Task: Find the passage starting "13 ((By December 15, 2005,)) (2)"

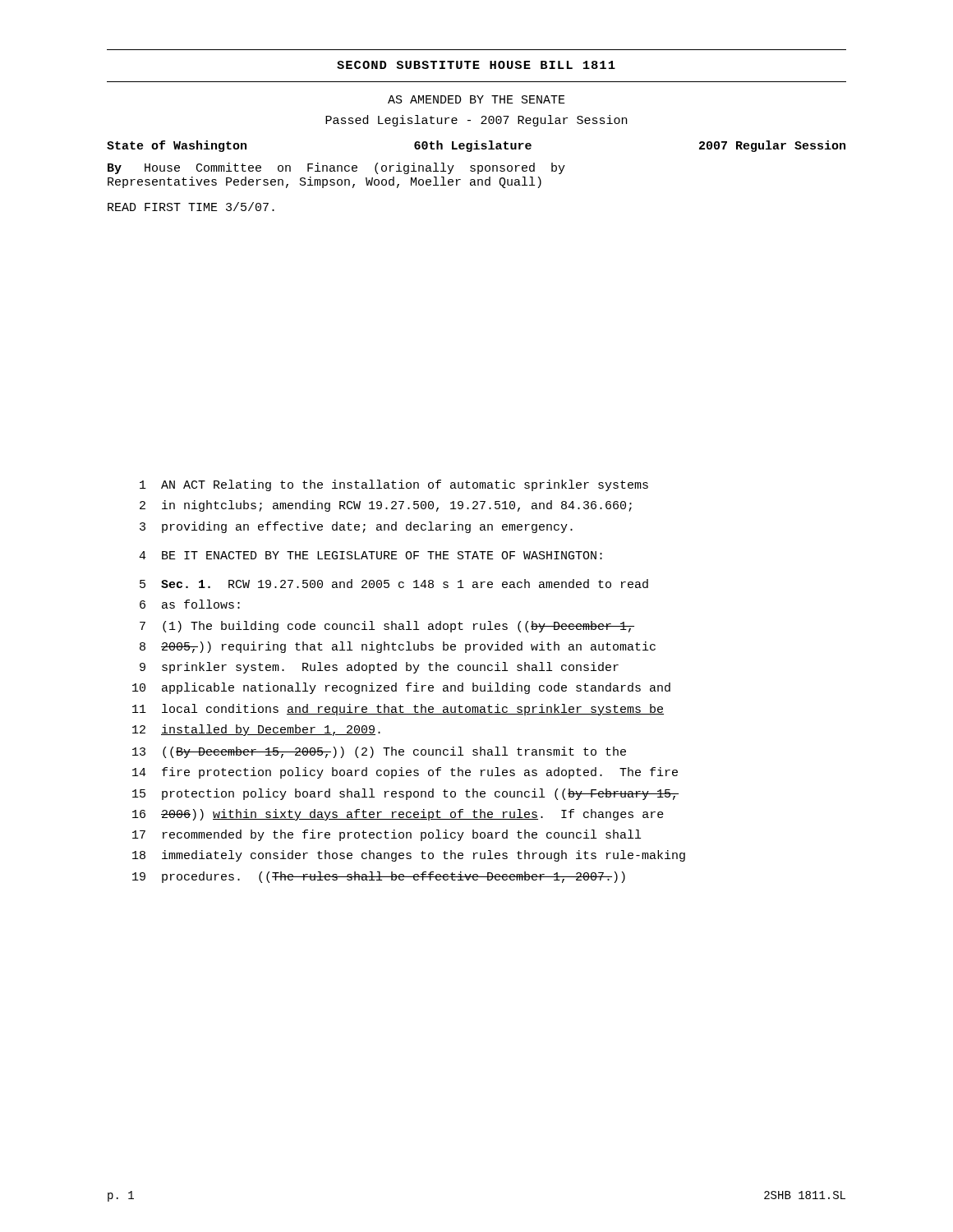Action: click(489, 753)
